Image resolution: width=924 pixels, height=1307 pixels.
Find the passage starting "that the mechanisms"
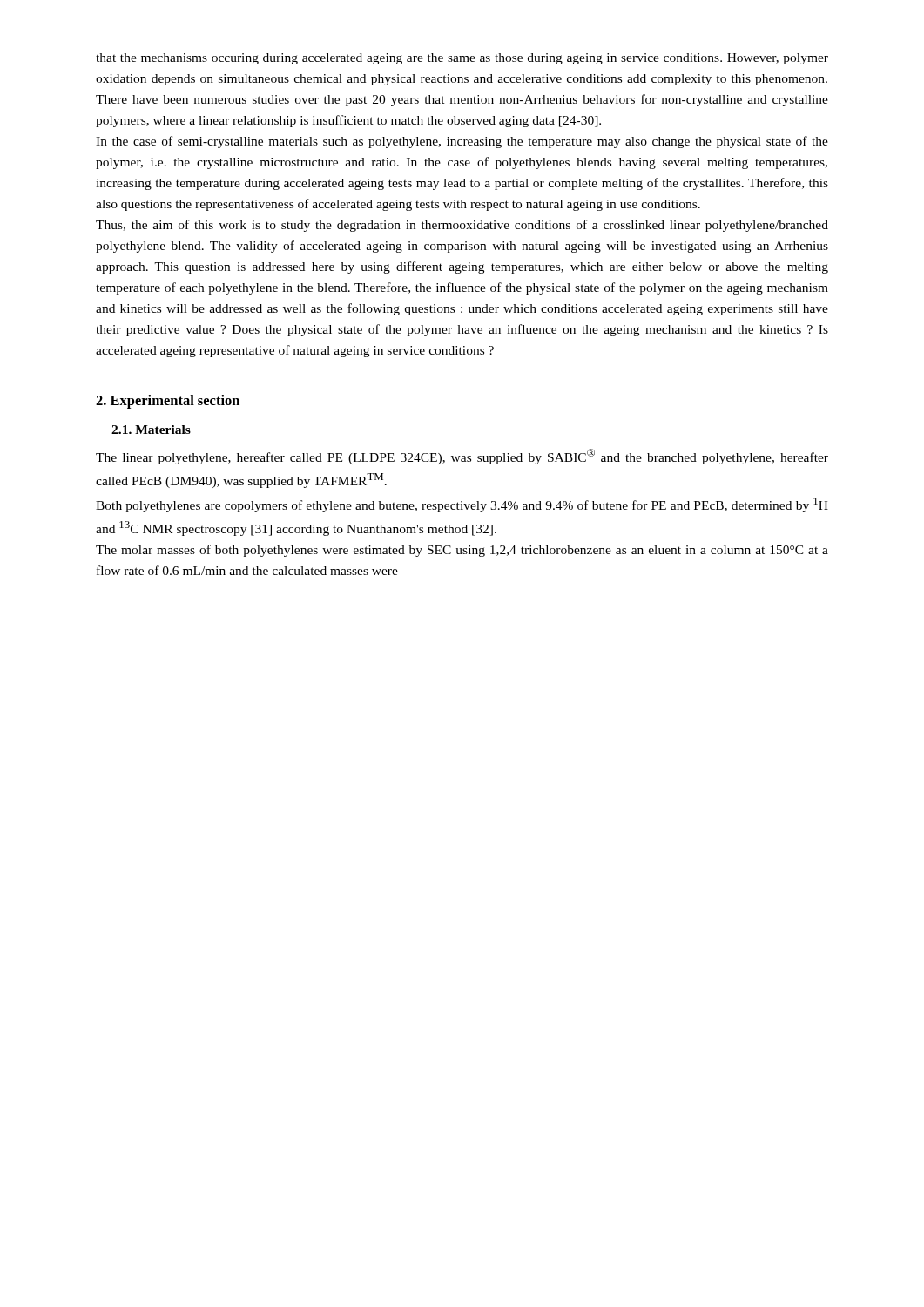pos(462,89)
